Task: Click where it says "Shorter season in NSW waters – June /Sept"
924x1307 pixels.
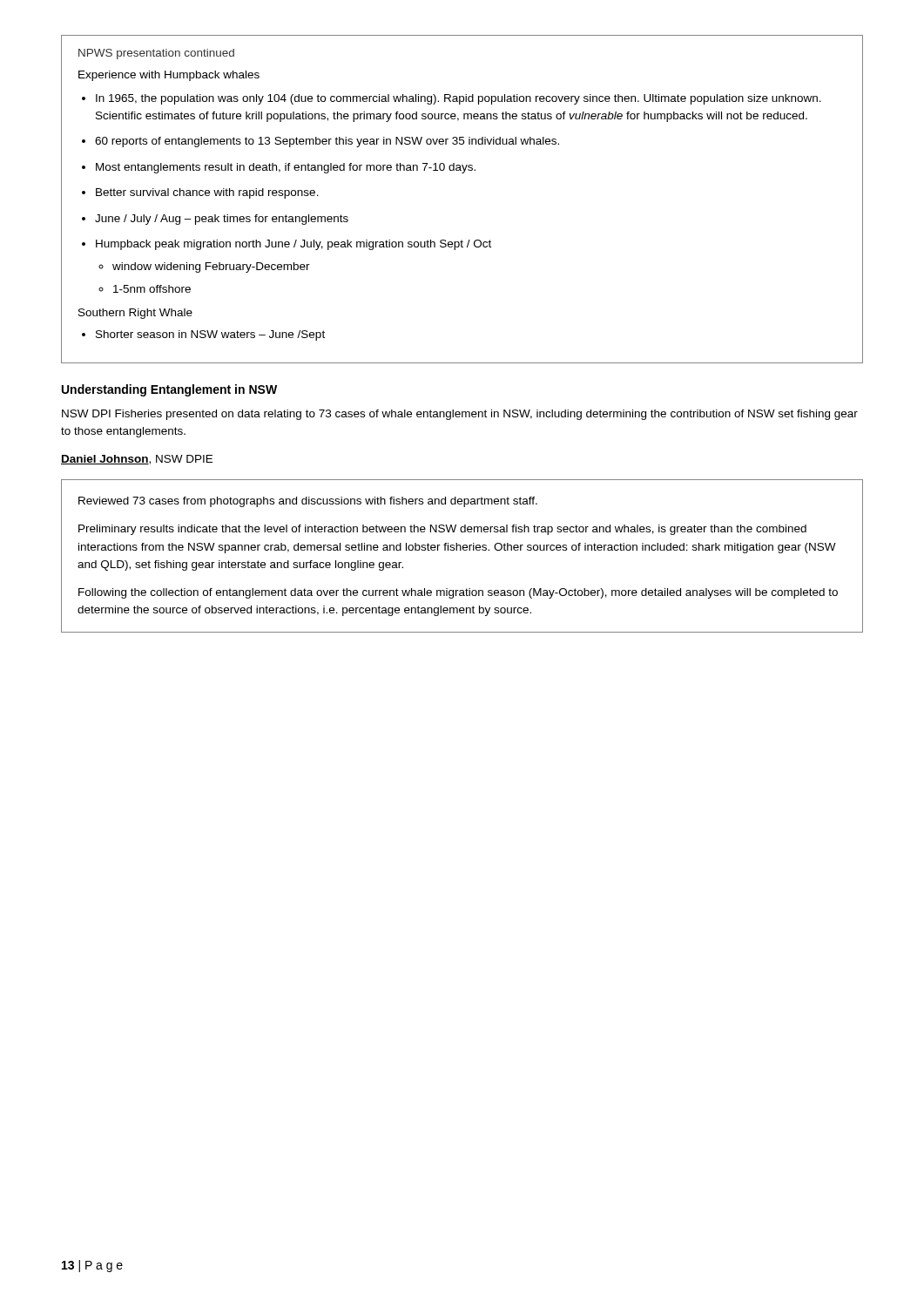Action: 210,334
